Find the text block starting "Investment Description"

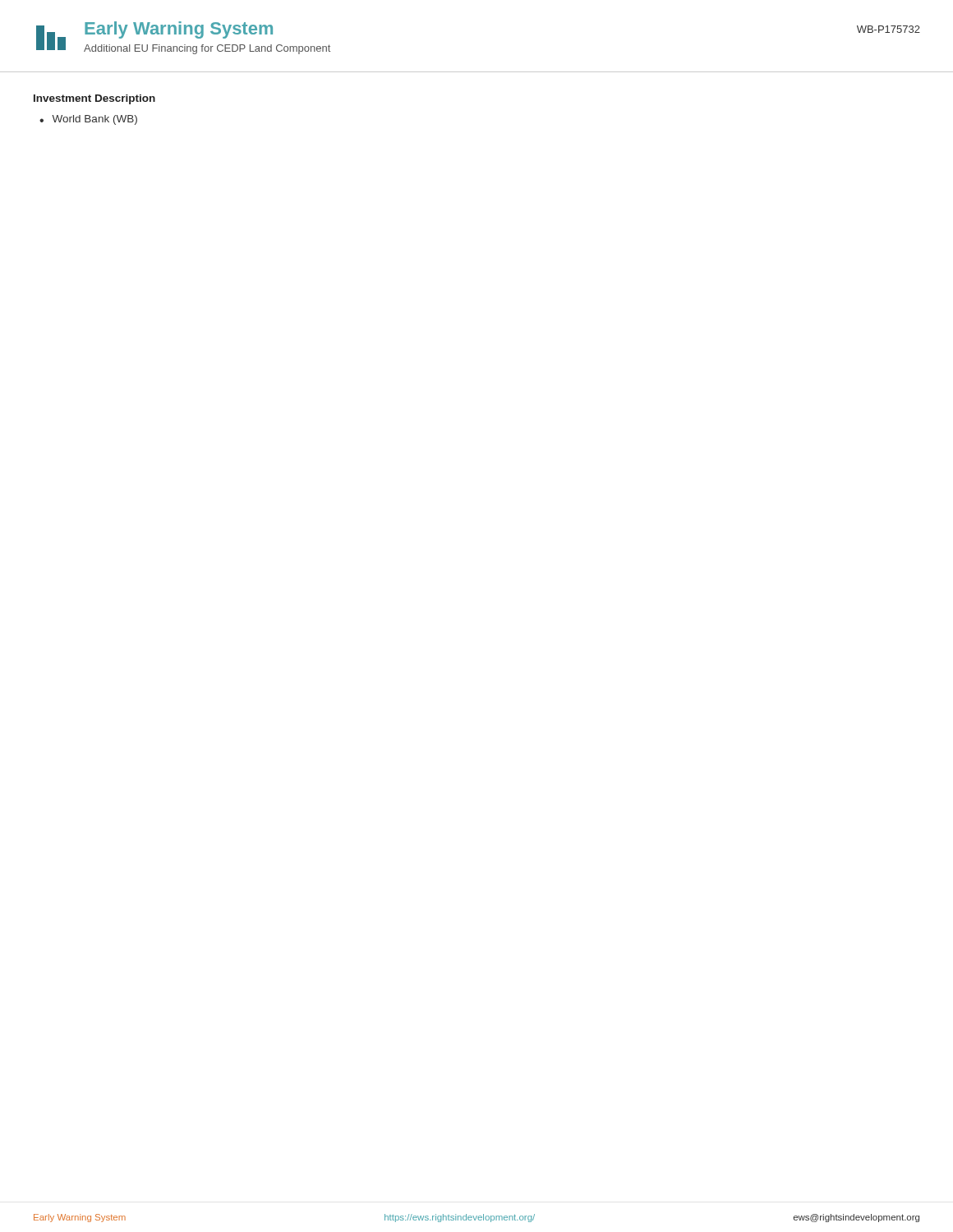[94, 98]
